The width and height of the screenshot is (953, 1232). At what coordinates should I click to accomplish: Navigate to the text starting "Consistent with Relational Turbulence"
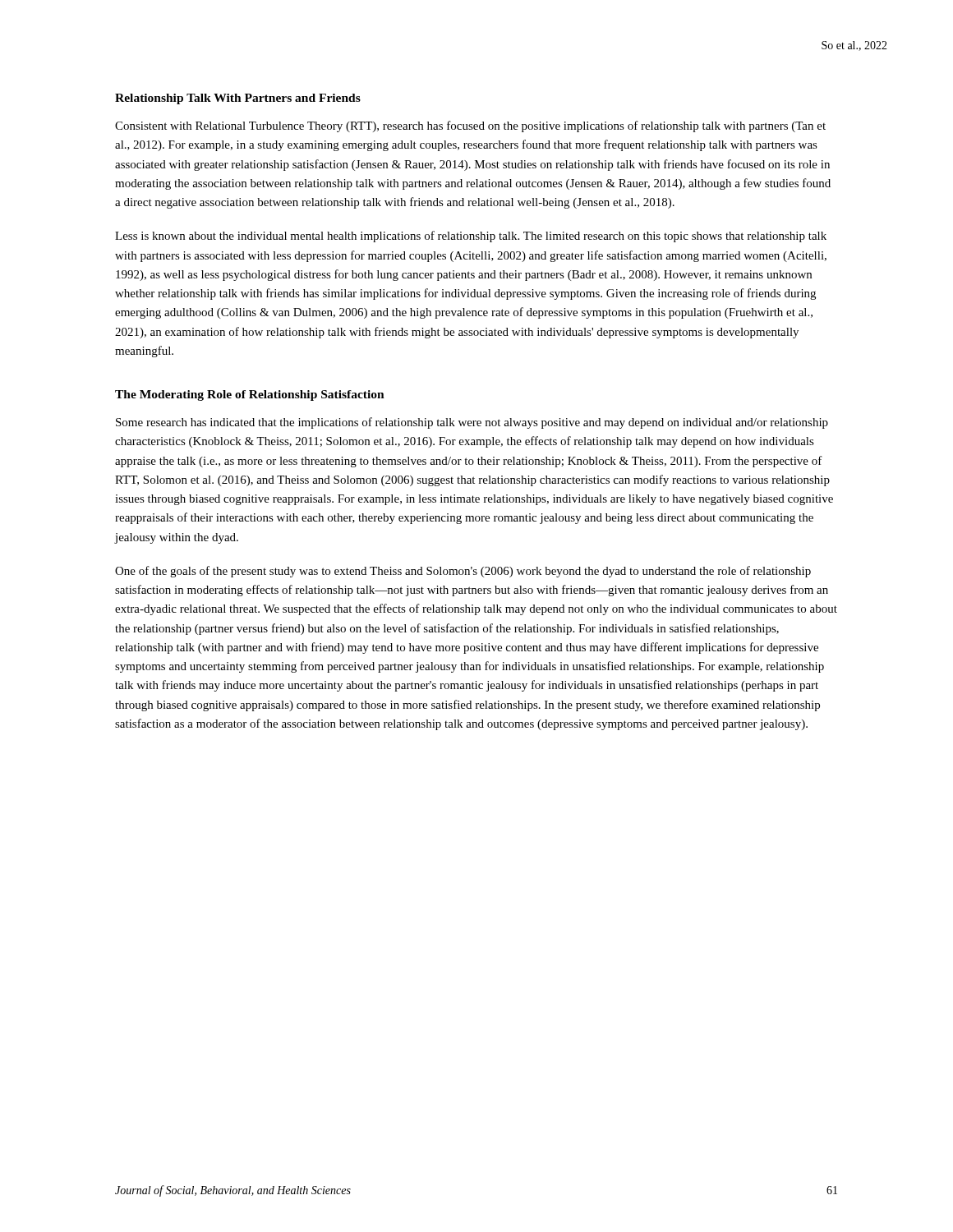tap(473, 164)
